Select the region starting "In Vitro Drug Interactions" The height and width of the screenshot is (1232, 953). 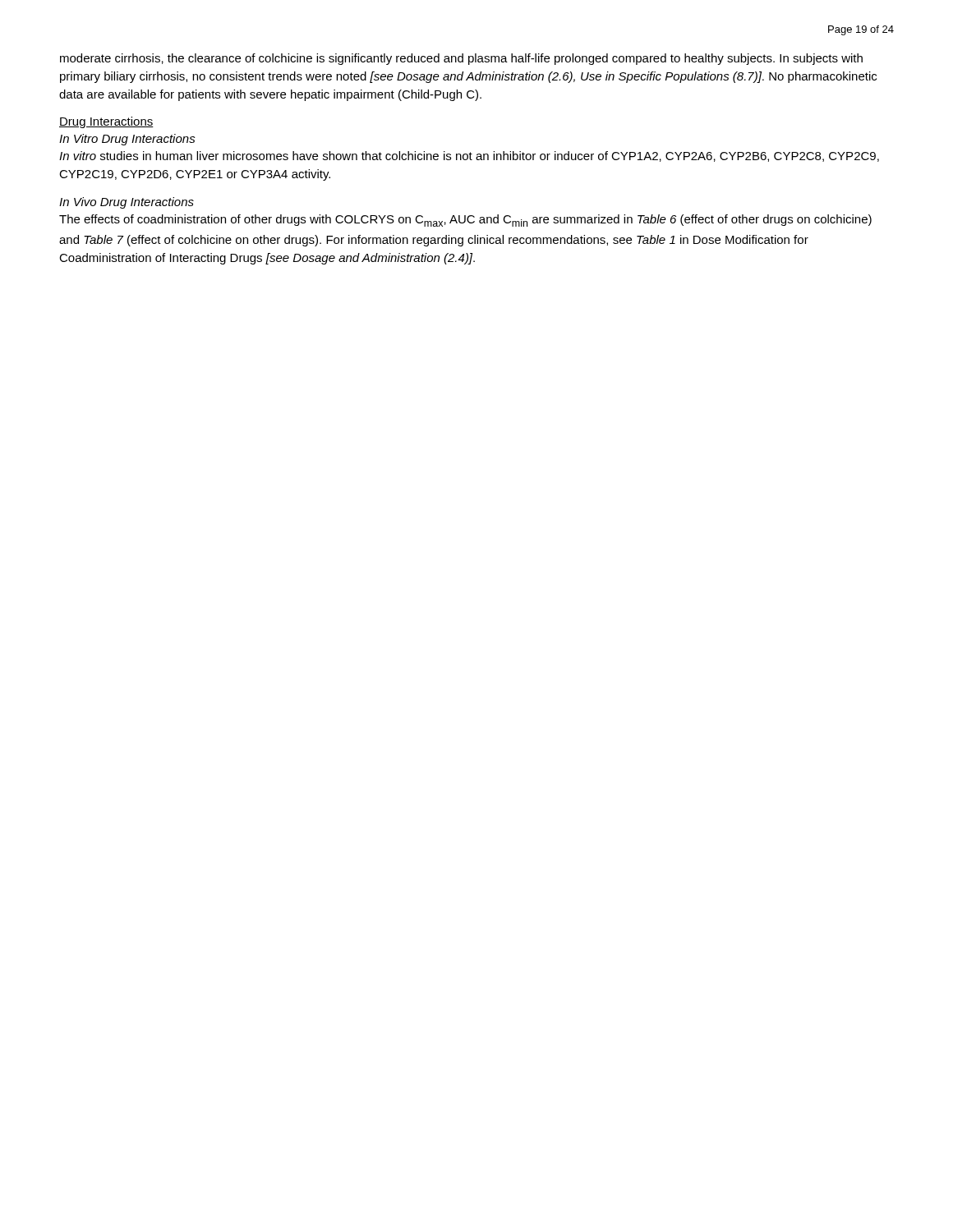click(x=127, y=139)
